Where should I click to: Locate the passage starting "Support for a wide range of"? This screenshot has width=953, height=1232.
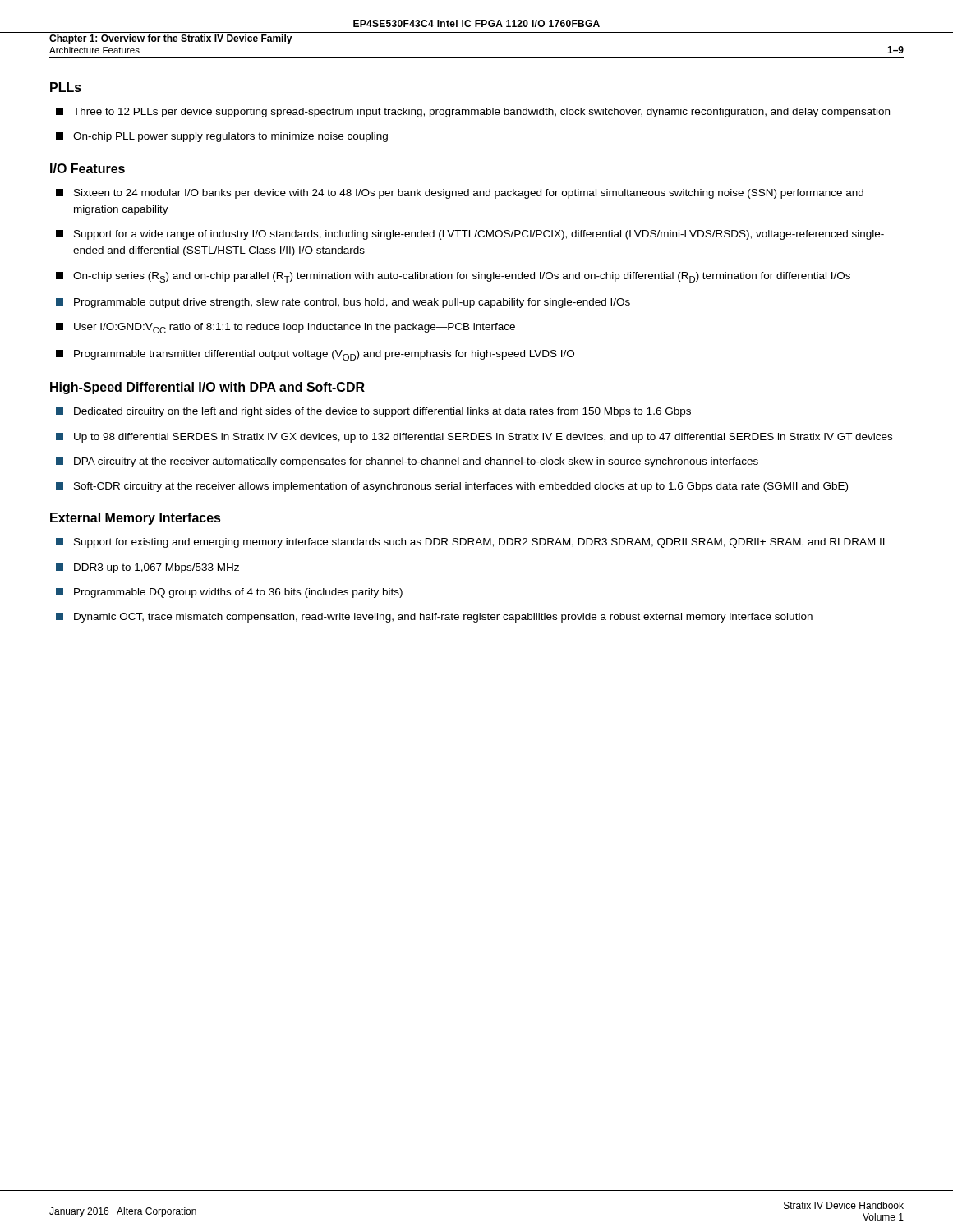click(480, 242)
